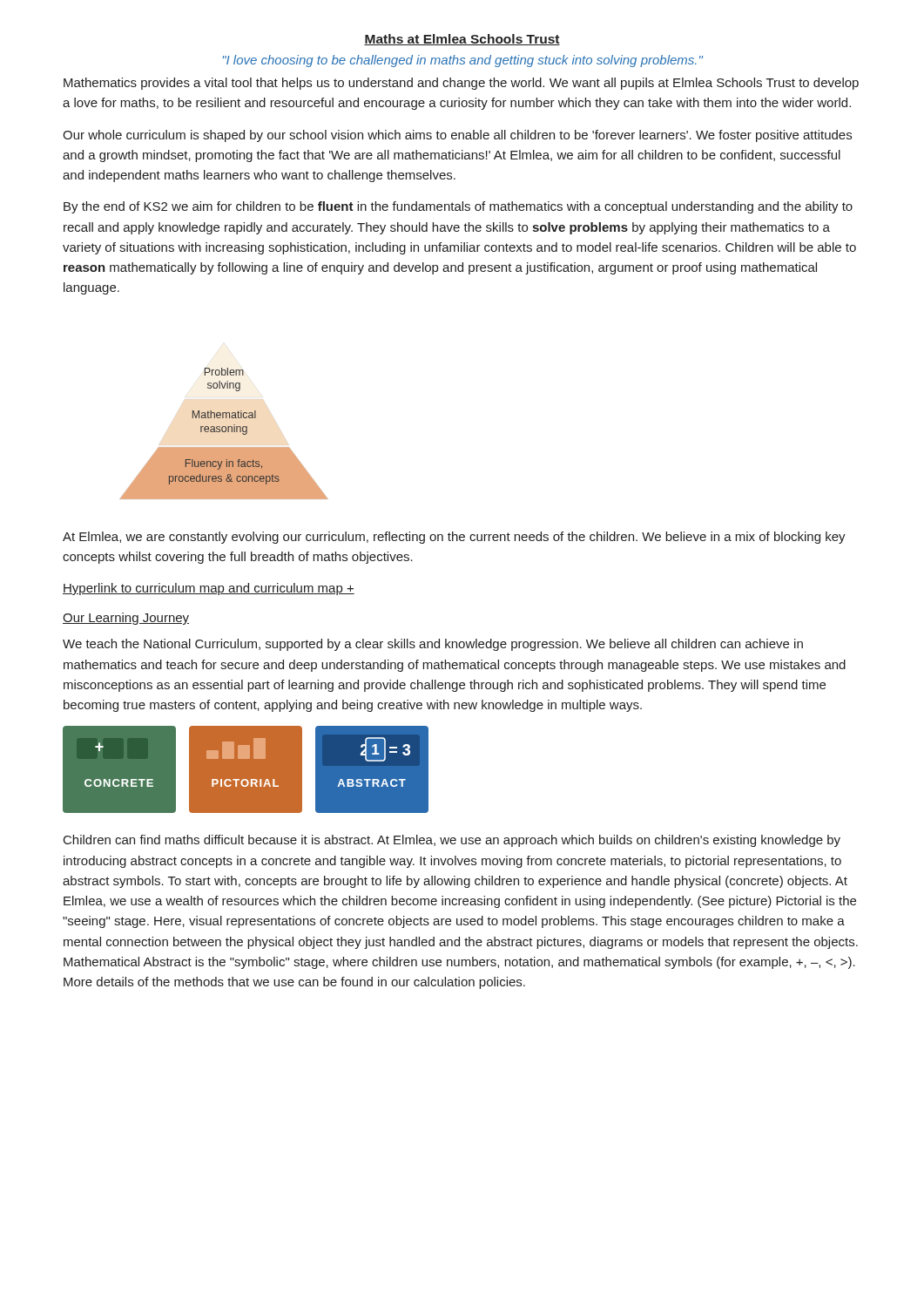
Task: Locate the passage starting "We teach the National Curriculum, supported by"
Action: [x=454, y=674]
